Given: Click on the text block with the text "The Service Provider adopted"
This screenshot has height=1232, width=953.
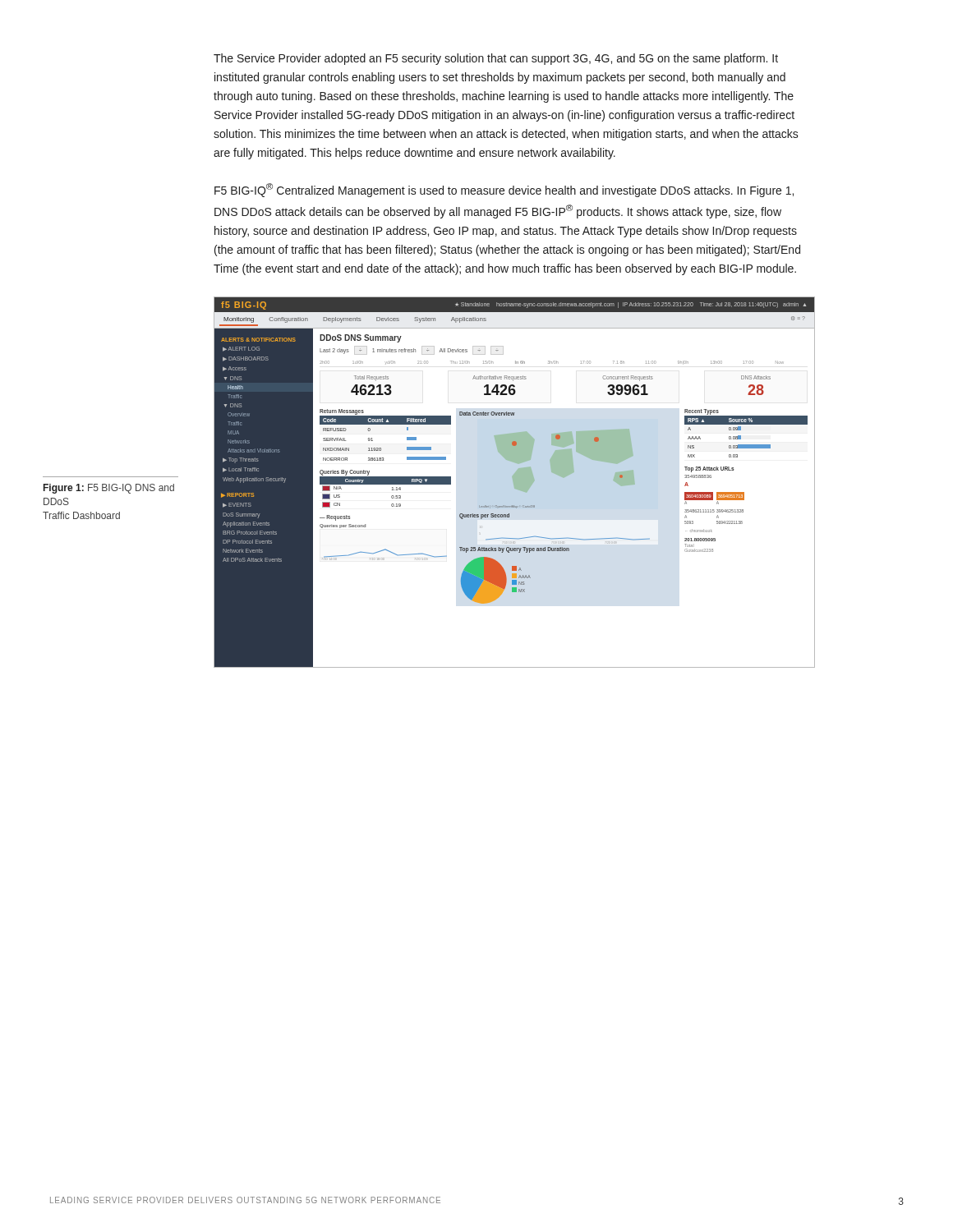Looking at the screenshot, I should coord(506,106).
